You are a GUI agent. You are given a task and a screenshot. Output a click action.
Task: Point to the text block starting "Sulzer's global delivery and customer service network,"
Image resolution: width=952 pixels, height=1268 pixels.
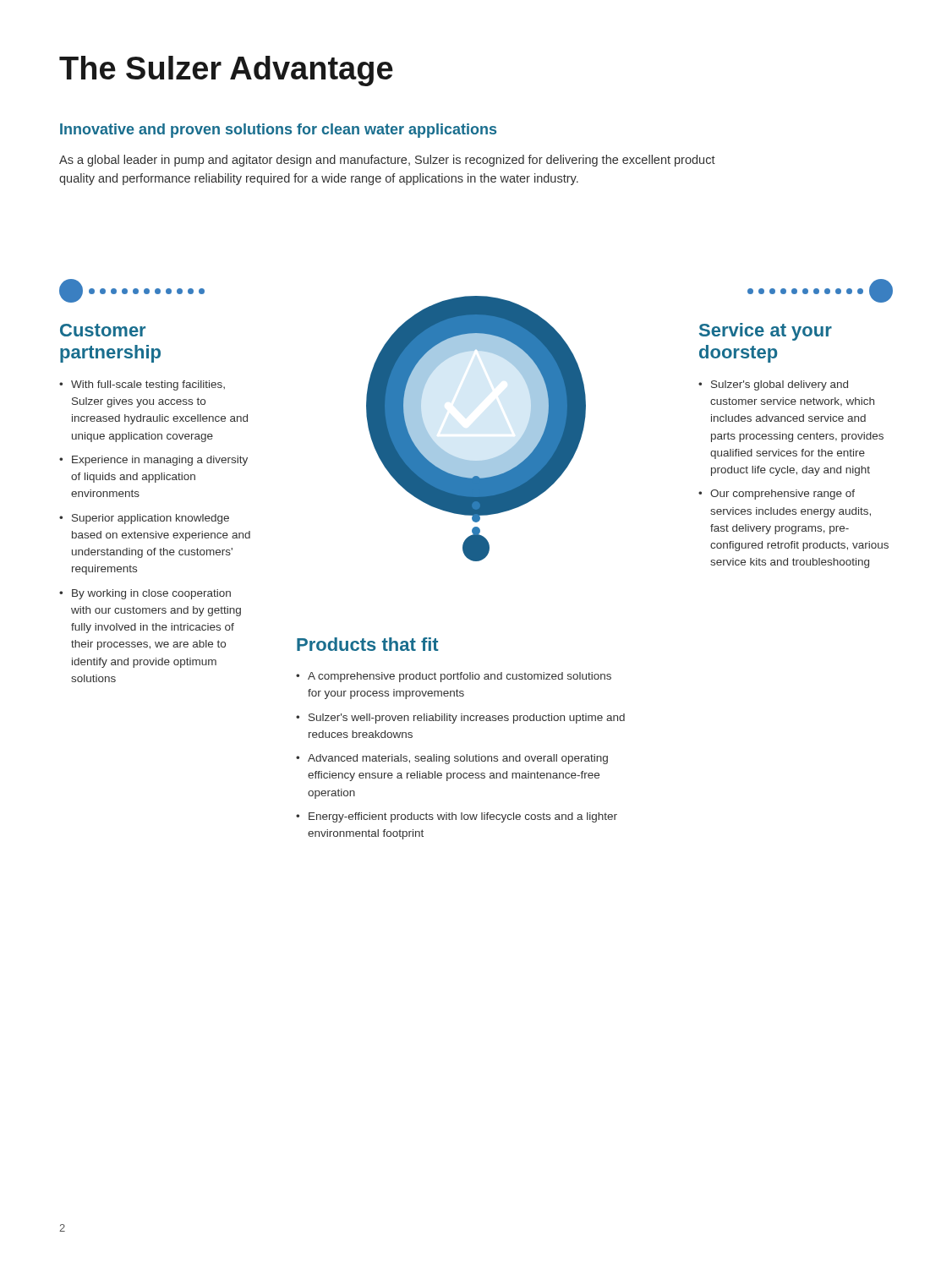(x=797, y=427)
